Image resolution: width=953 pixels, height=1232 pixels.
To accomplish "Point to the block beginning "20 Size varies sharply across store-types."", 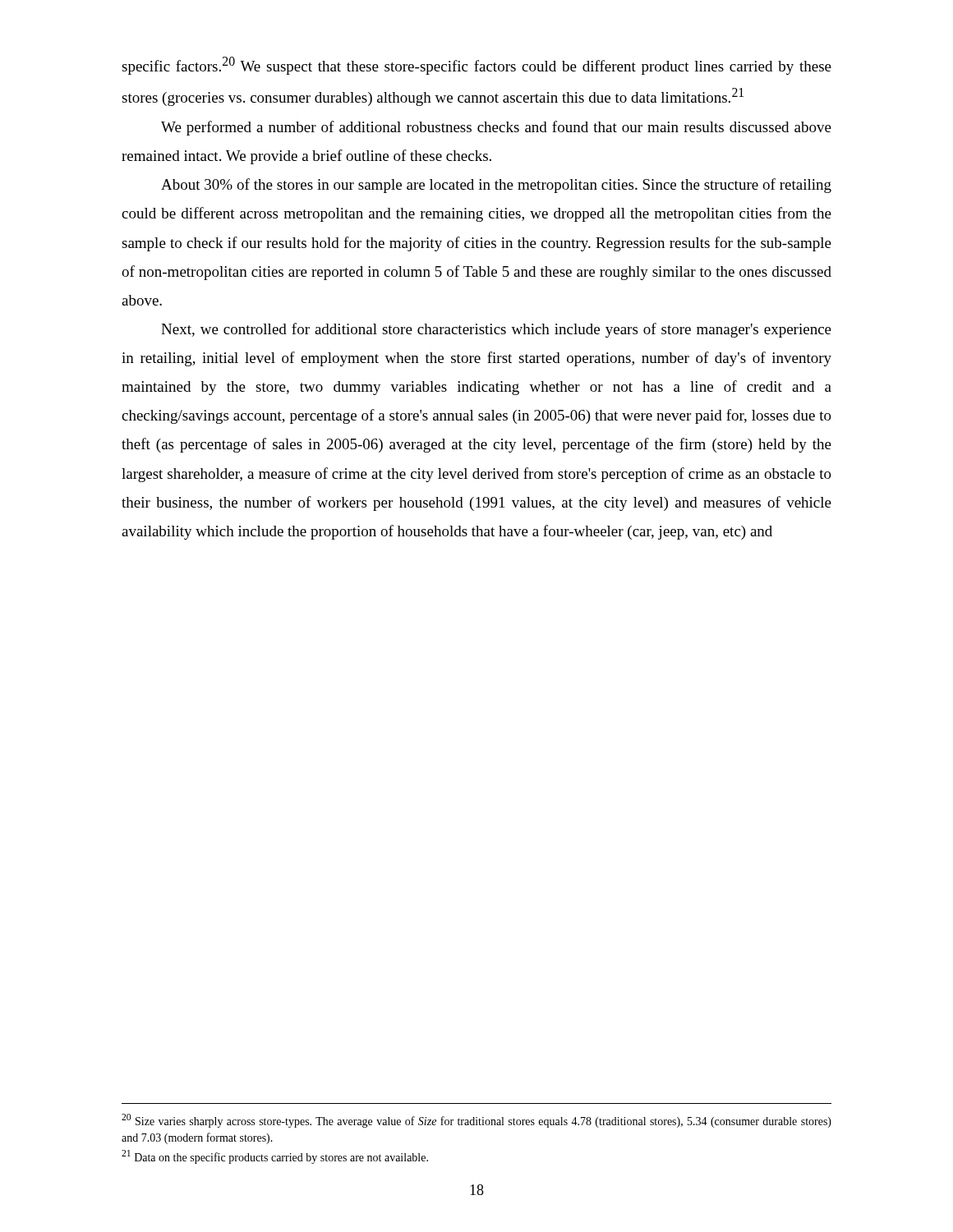I will pos(476,1128).
